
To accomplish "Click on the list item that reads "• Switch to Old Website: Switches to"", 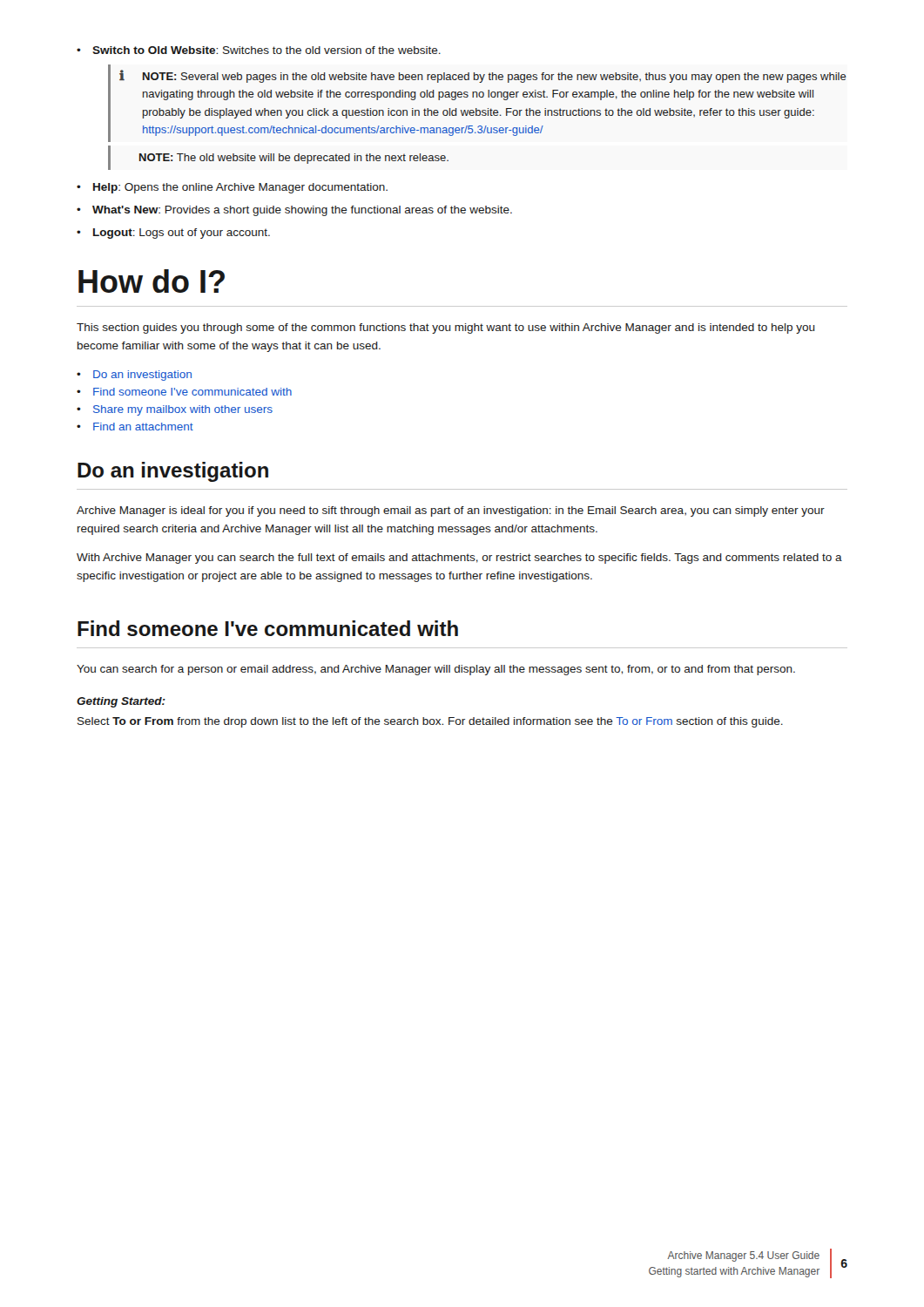I will [259, 50].
